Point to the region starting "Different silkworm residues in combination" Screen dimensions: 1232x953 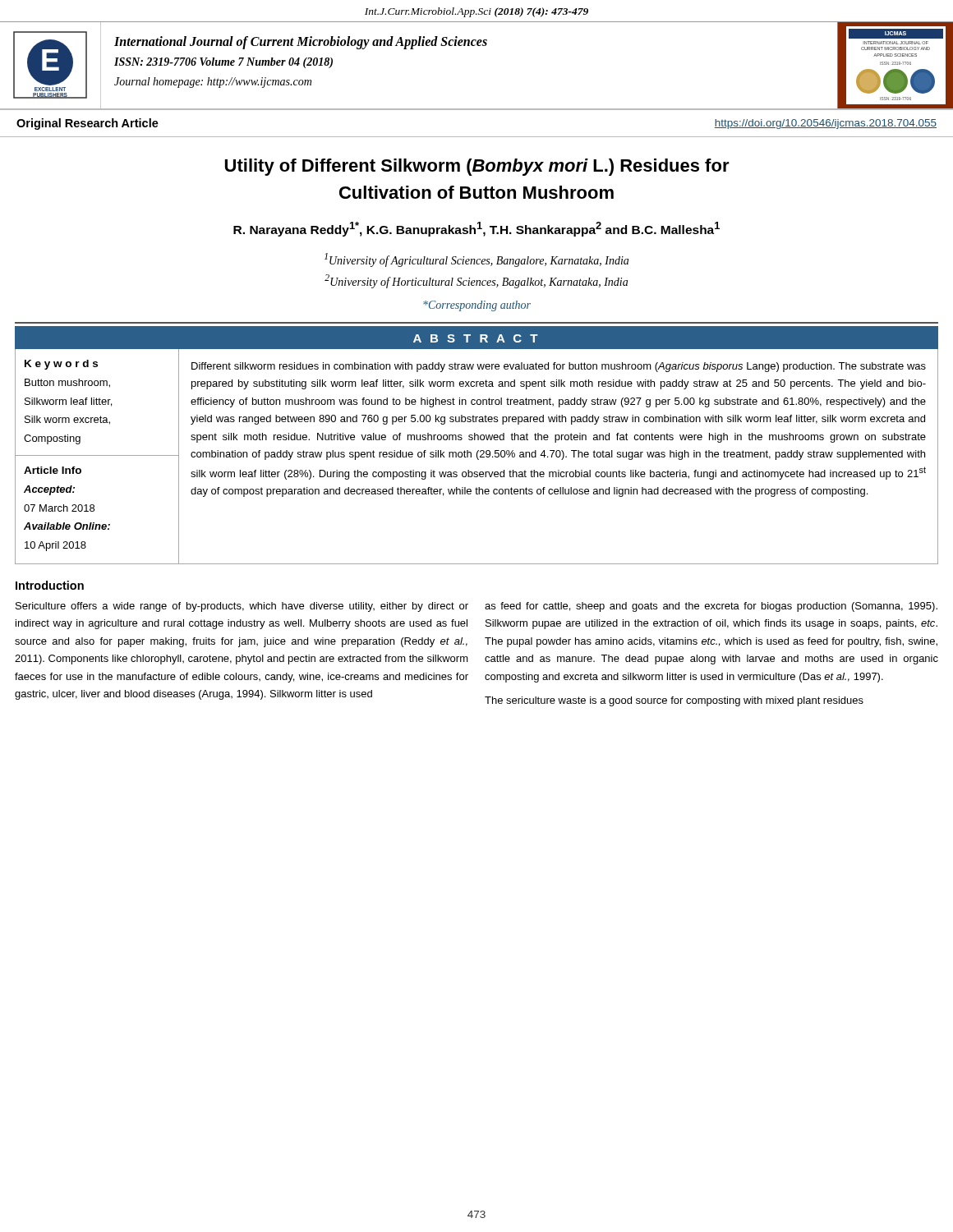pyautogui.click(x=558, y=428)
